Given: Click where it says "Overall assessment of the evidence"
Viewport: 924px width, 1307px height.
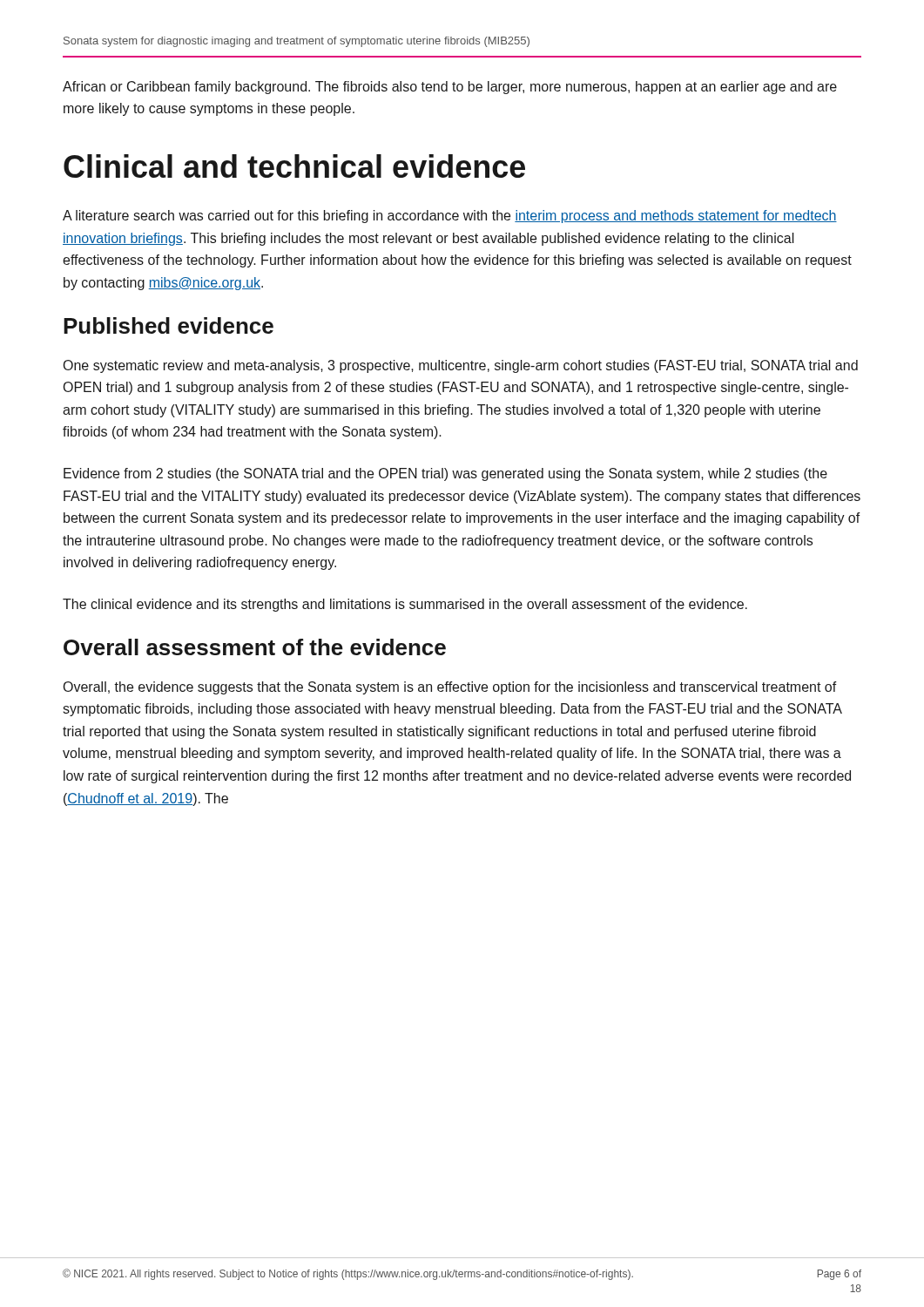Looking at the screenshot, I should pyautogui.click(x=255, y=647).
